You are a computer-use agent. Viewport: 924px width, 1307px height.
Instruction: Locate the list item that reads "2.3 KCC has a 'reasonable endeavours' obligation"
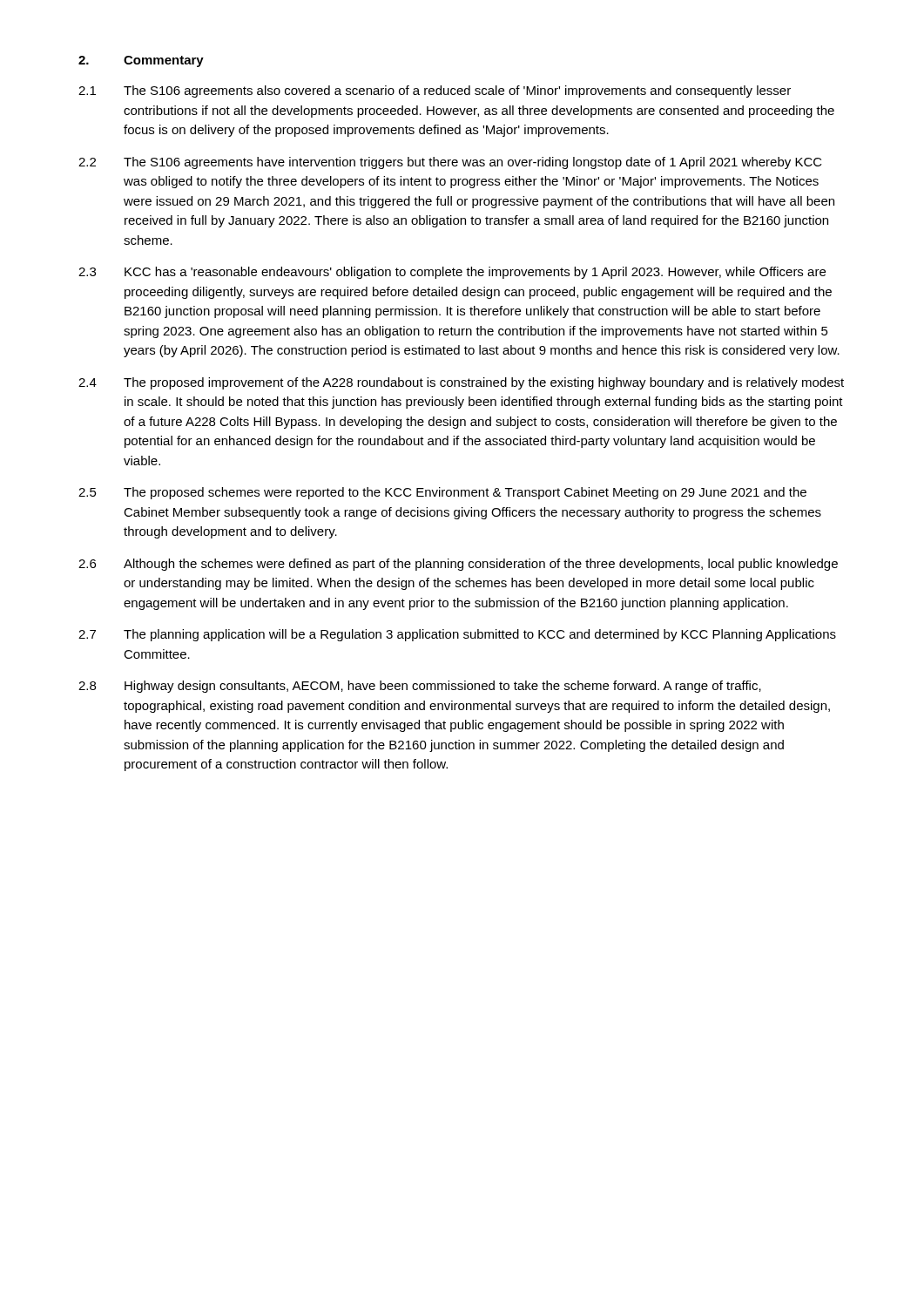coord(462,311)
